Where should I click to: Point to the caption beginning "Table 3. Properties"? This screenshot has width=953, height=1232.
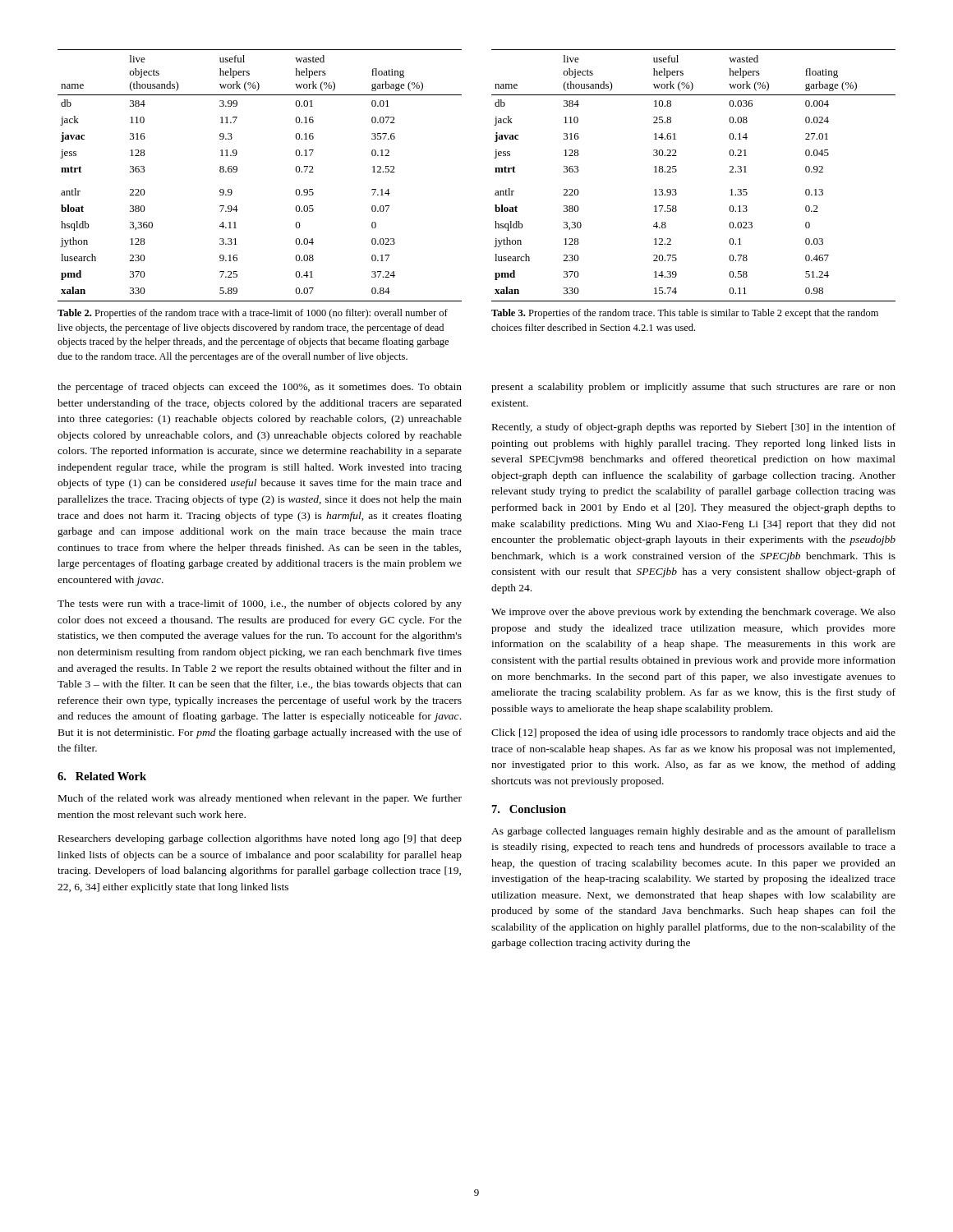click(685, 320)
